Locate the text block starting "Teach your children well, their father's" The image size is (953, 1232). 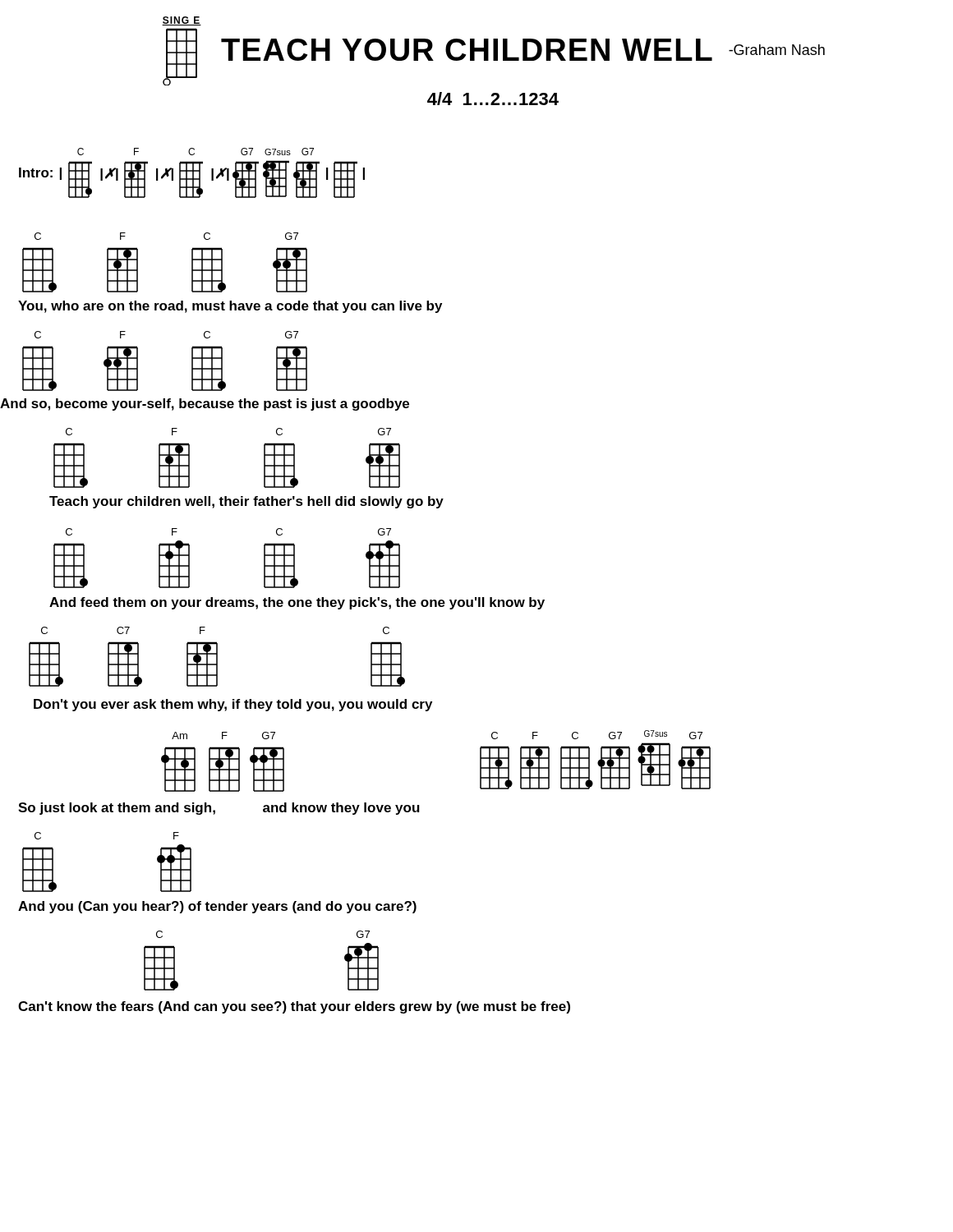click(246, 501)
